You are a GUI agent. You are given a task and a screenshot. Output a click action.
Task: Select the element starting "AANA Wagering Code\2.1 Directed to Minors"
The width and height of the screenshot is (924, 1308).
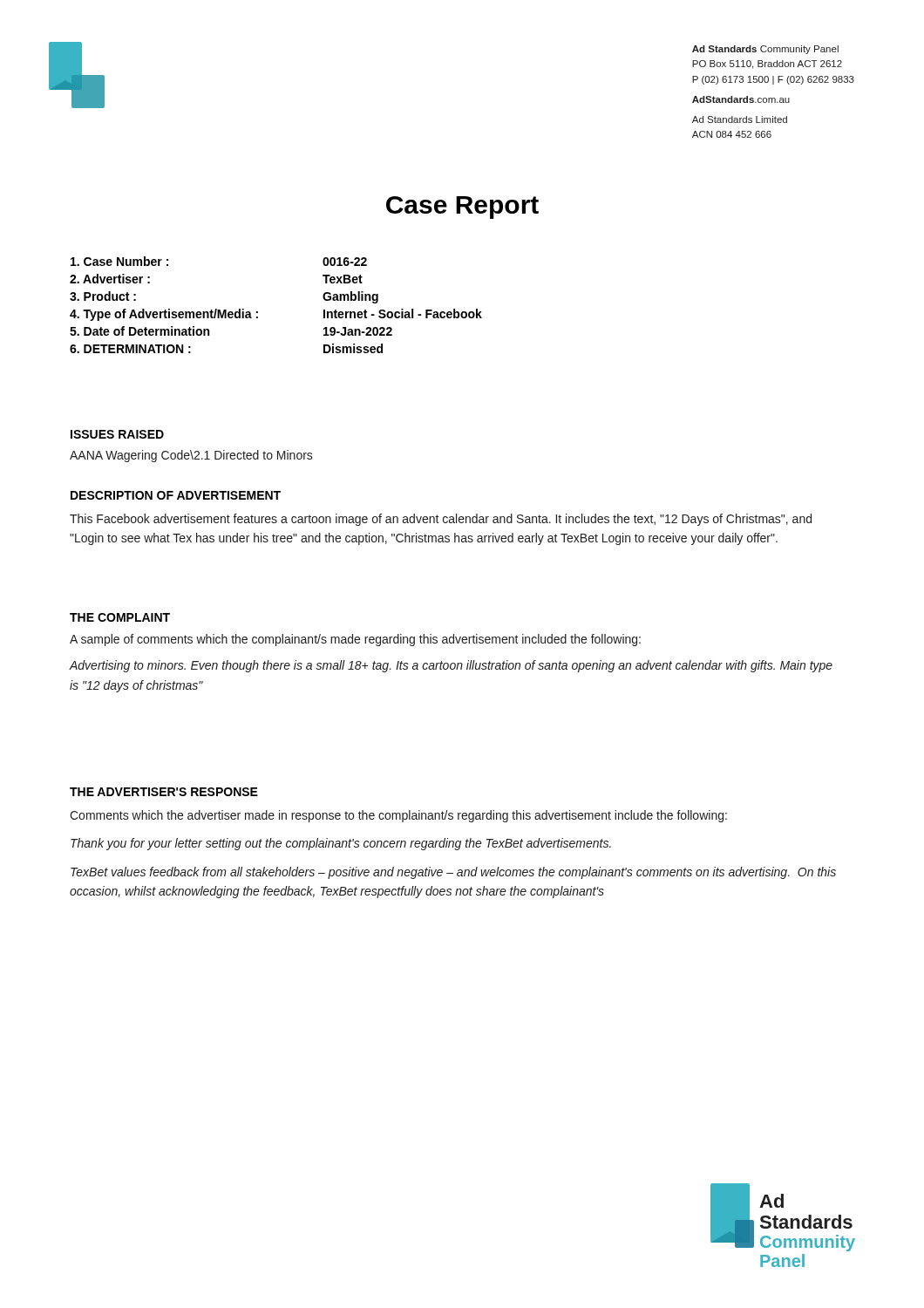pos(191,455)
